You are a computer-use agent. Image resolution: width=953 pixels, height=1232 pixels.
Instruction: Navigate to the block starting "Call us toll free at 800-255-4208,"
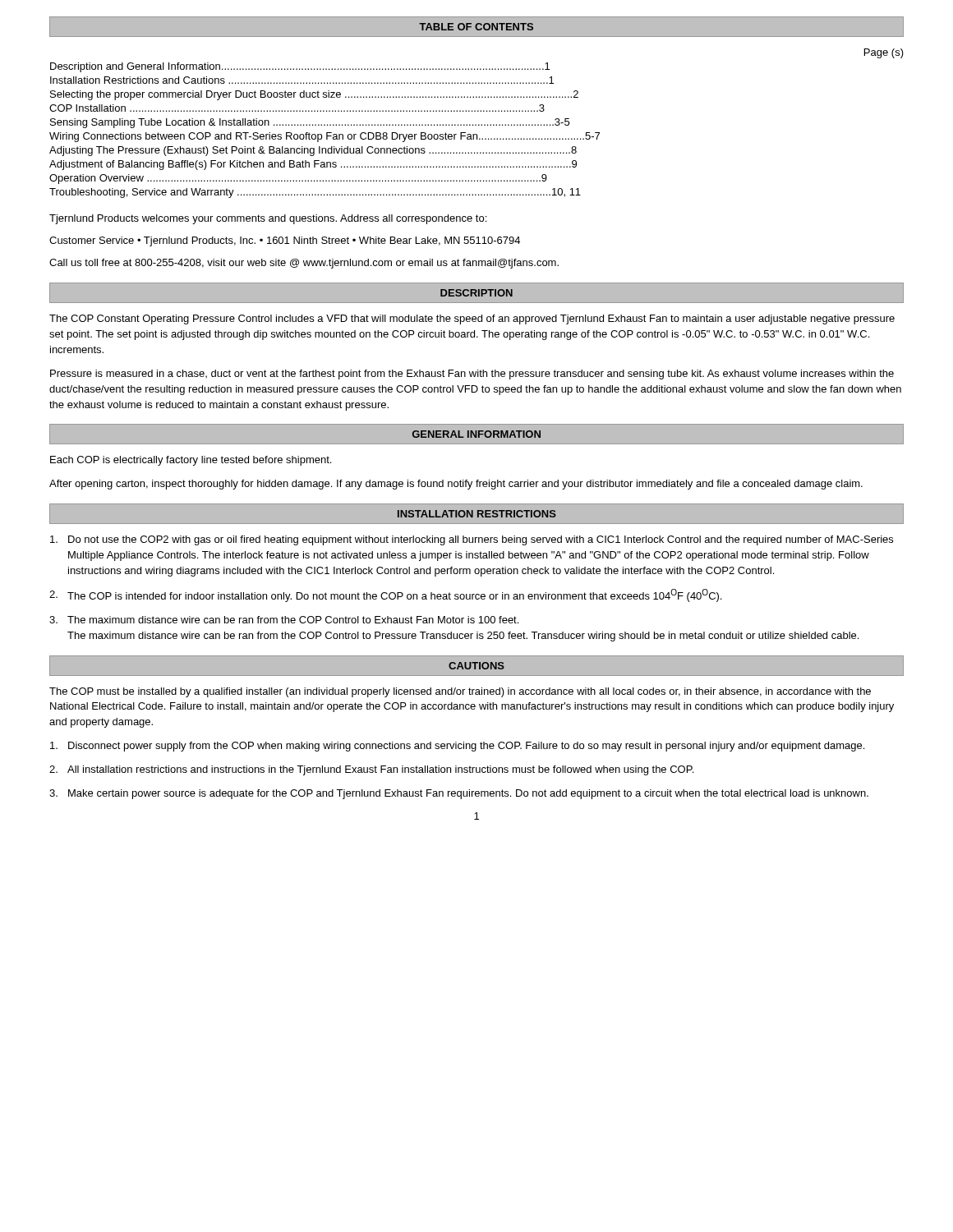tap(304, 262)
